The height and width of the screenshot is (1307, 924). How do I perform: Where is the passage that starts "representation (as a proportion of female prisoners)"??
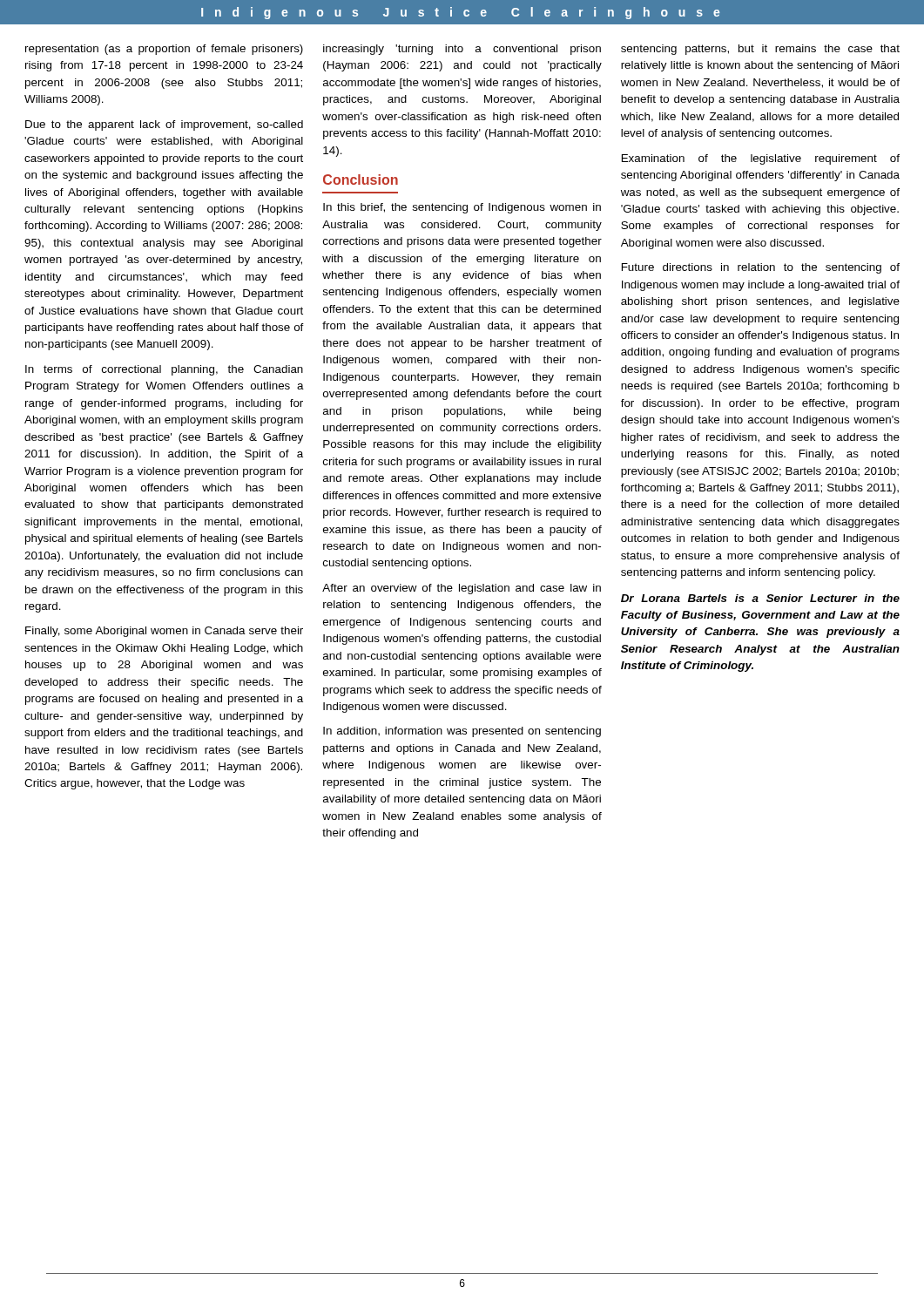coord(164,74)
